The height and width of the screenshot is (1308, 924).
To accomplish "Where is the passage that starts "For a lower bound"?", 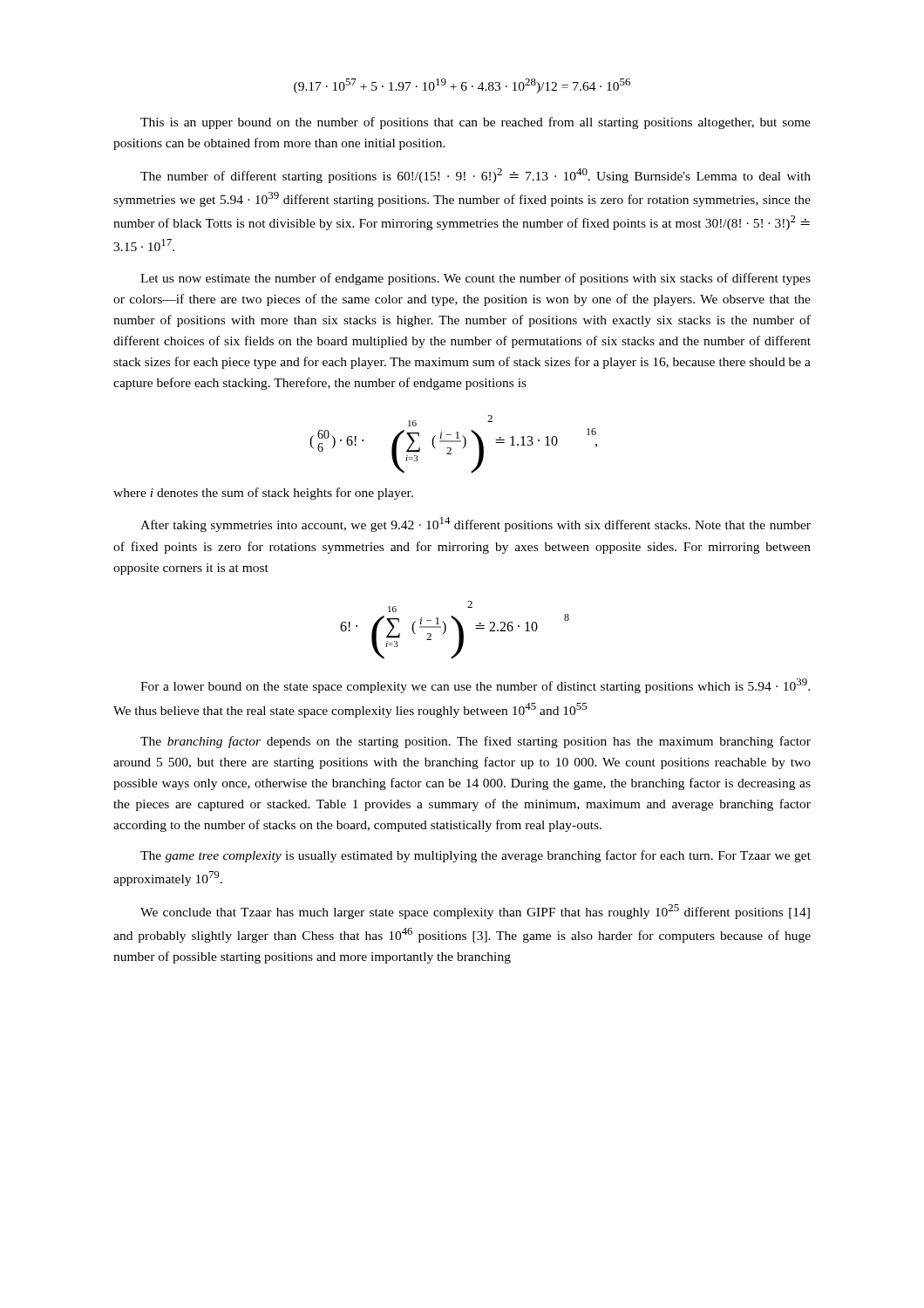I will pyautogui.click(x=462, y=697).
